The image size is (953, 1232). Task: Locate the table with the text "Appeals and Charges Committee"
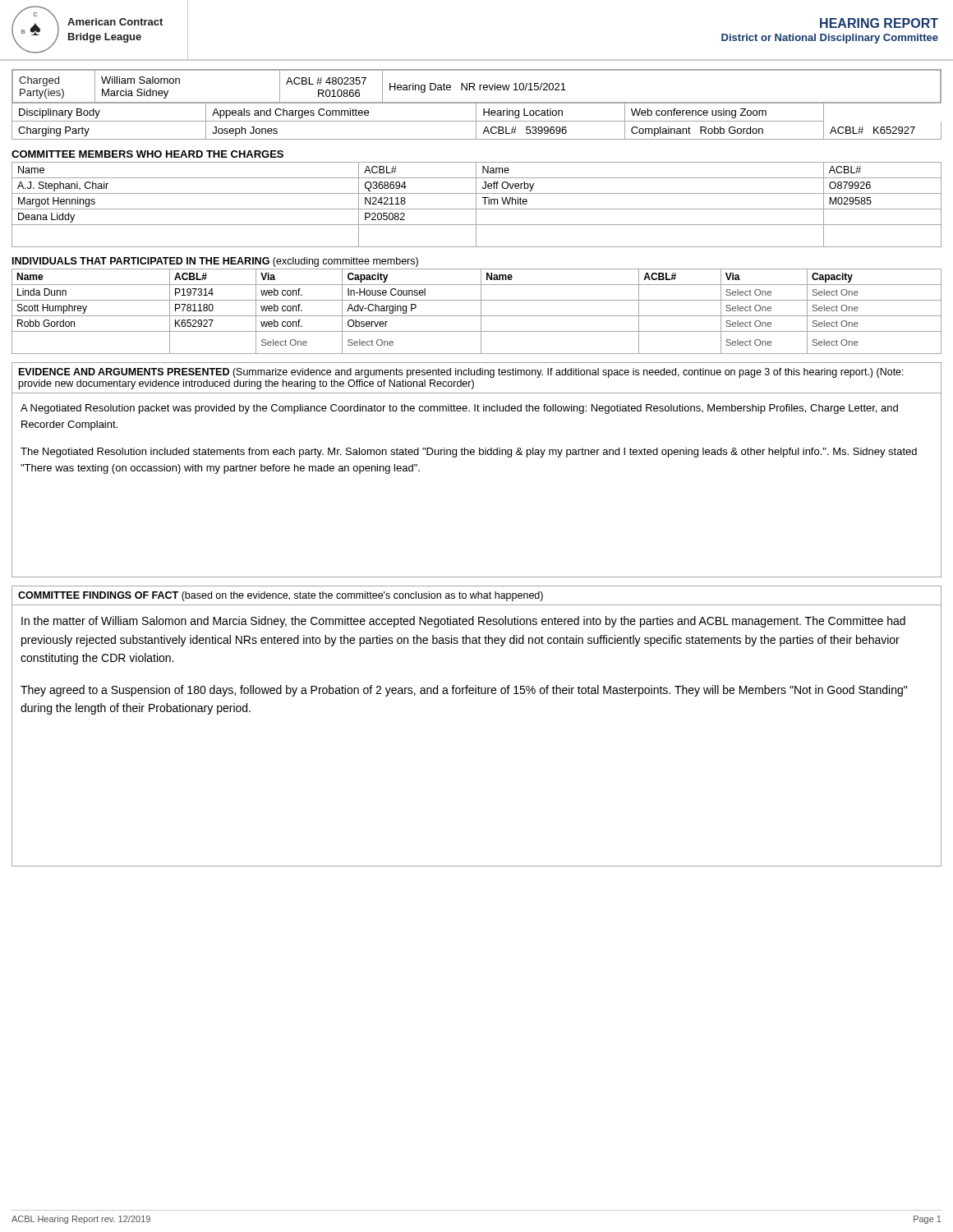click(476, 122)
